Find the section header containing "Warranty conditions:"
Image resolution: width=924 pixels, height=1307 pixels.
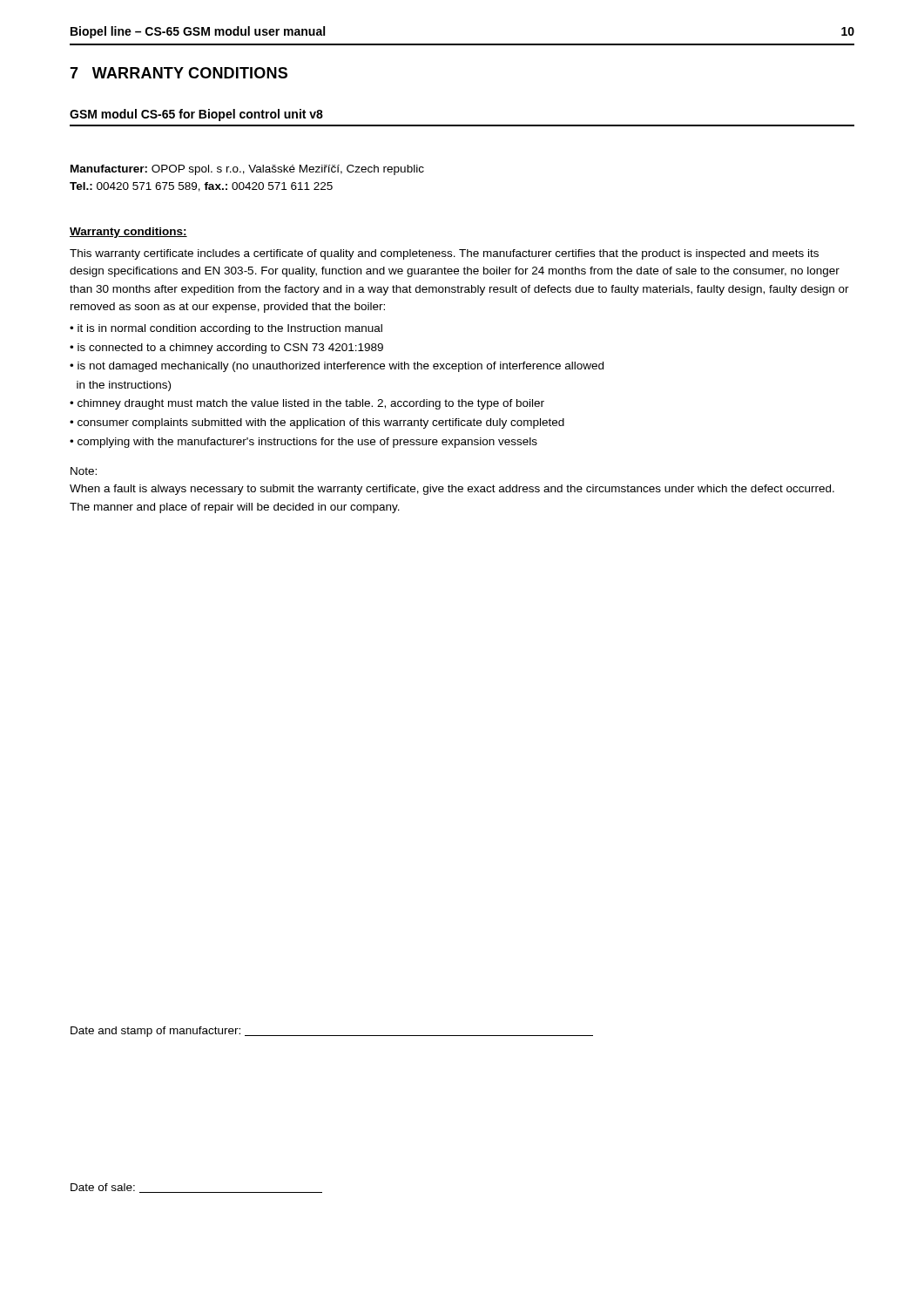[128, 231]
